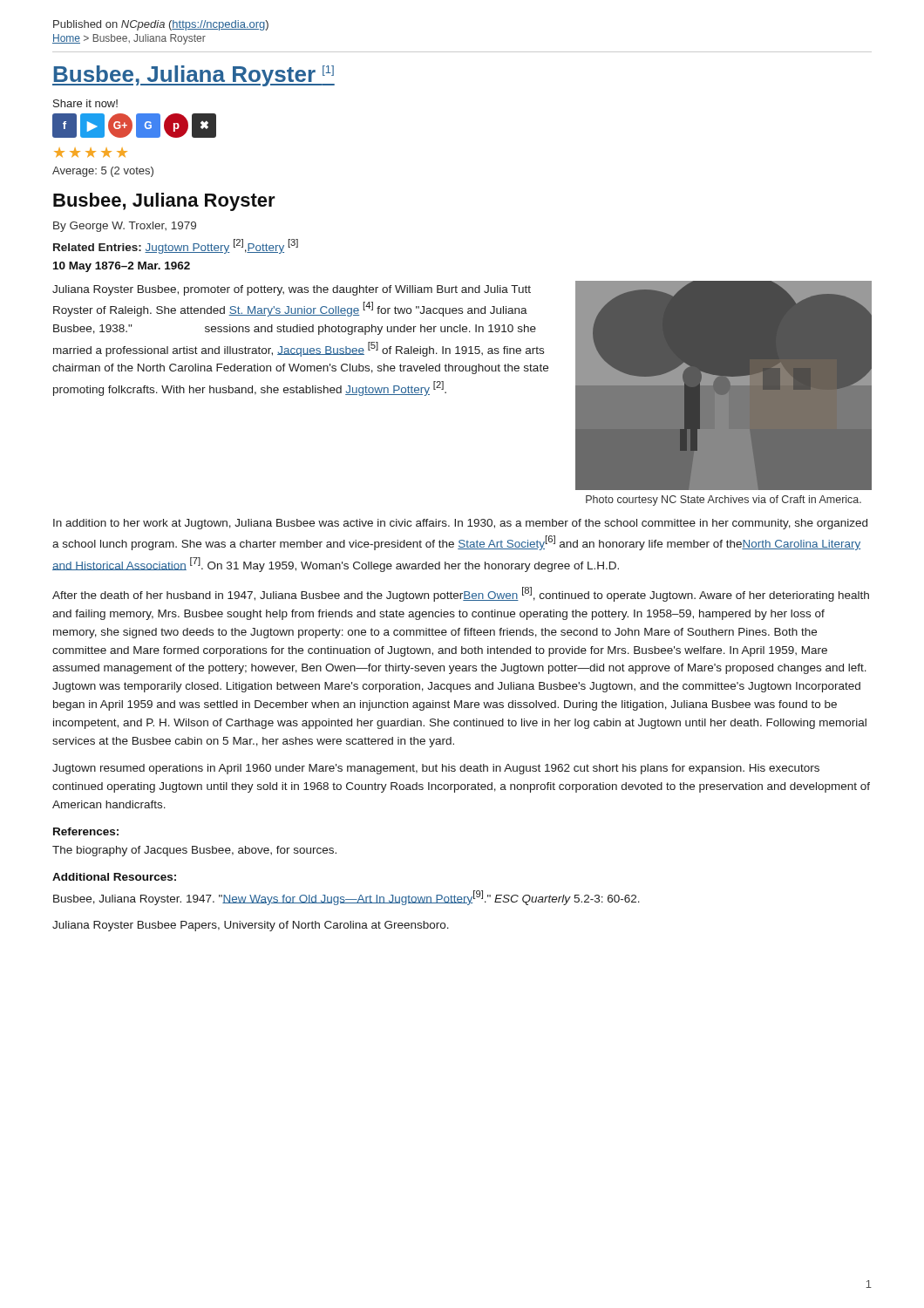Point to "Busbee, Juliana Royster"
Image resolution: width=924 pixels, height=1308 pixels.
pos(164,200)
